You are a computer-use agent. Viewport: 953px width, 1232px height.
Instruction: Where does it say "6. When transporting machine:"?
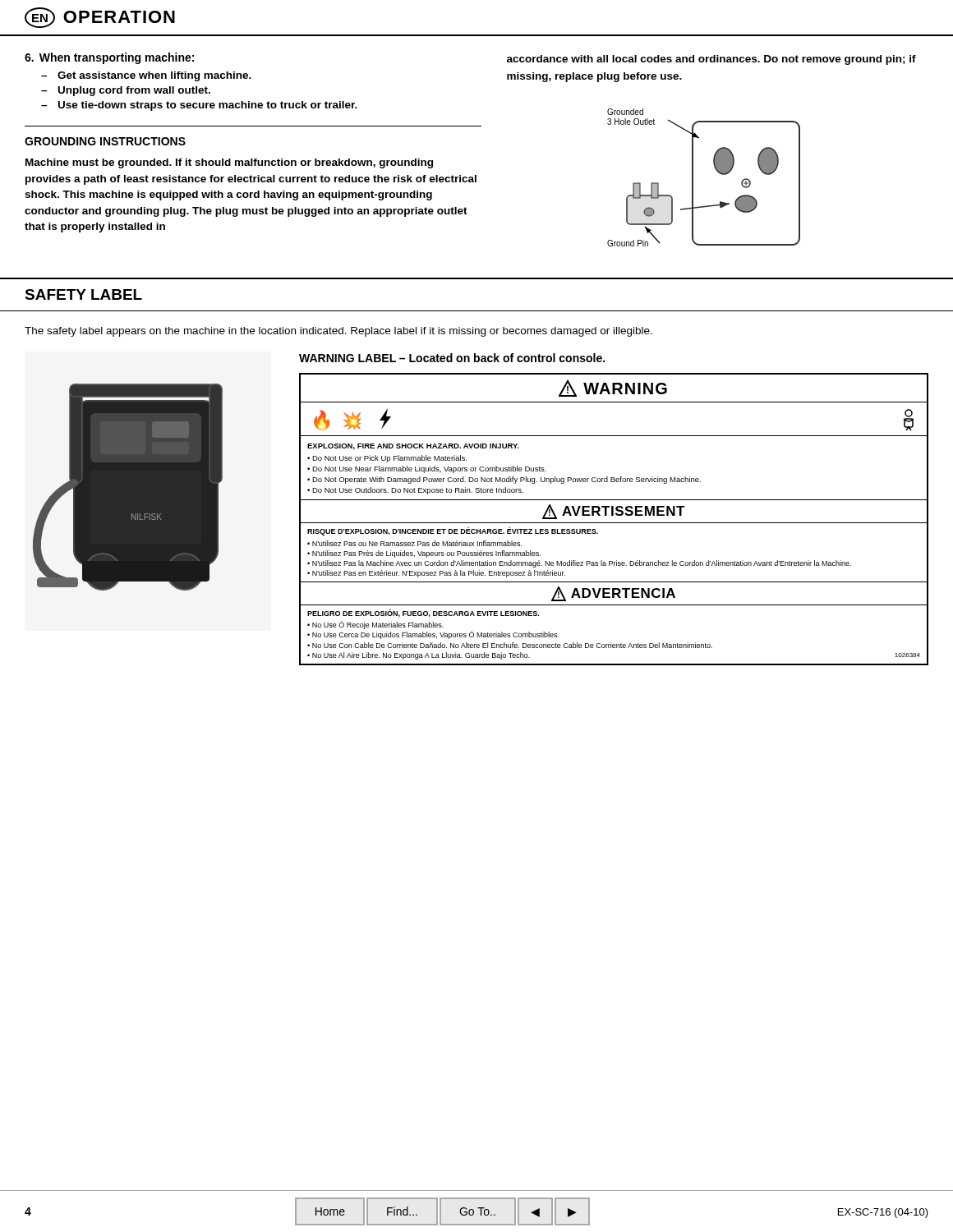[110, 57]
